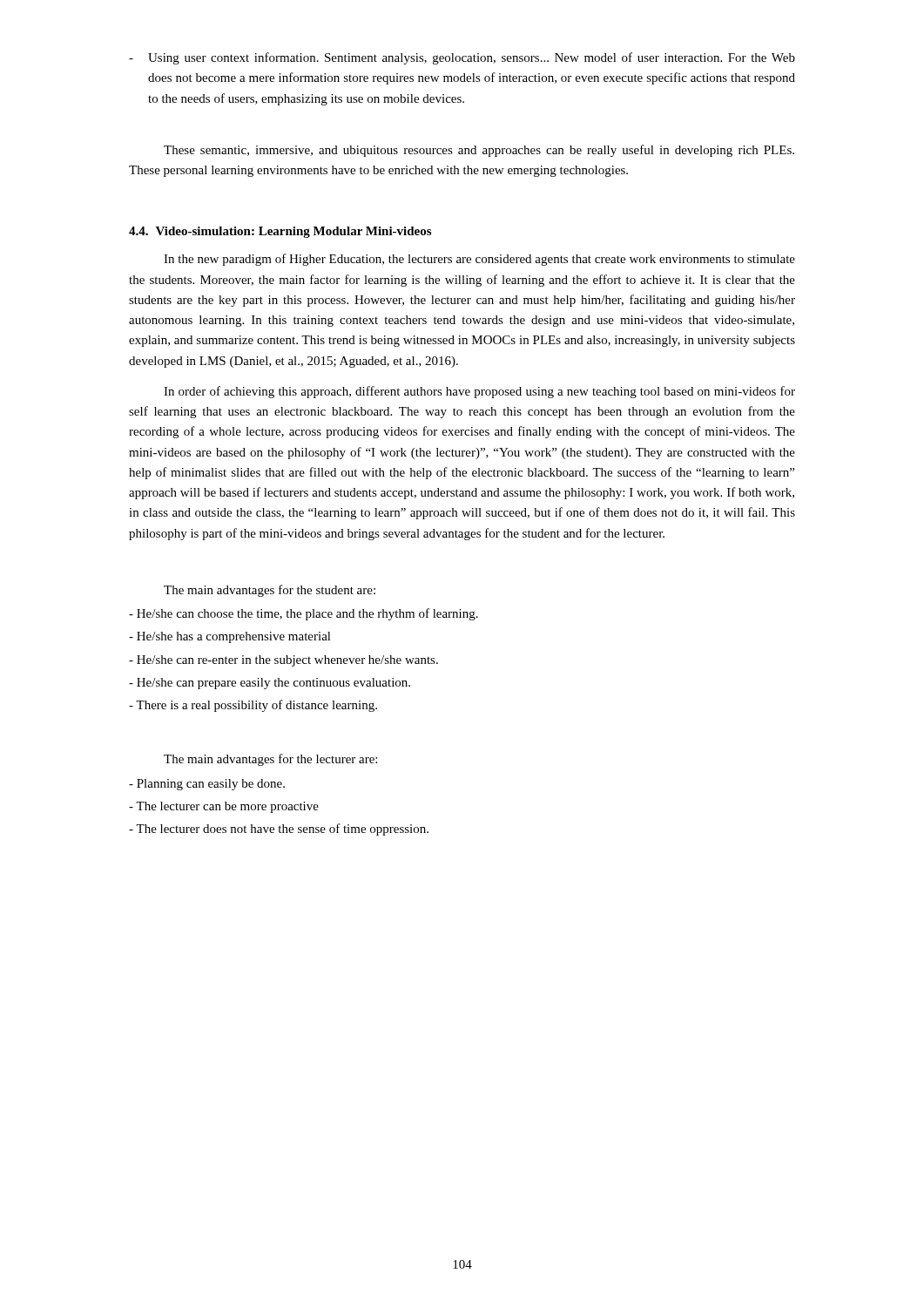Click the passage that begins "He/she can prepare easily the"
The height and width of the screenshot is (1307, 924).
(x=270, y=682)
